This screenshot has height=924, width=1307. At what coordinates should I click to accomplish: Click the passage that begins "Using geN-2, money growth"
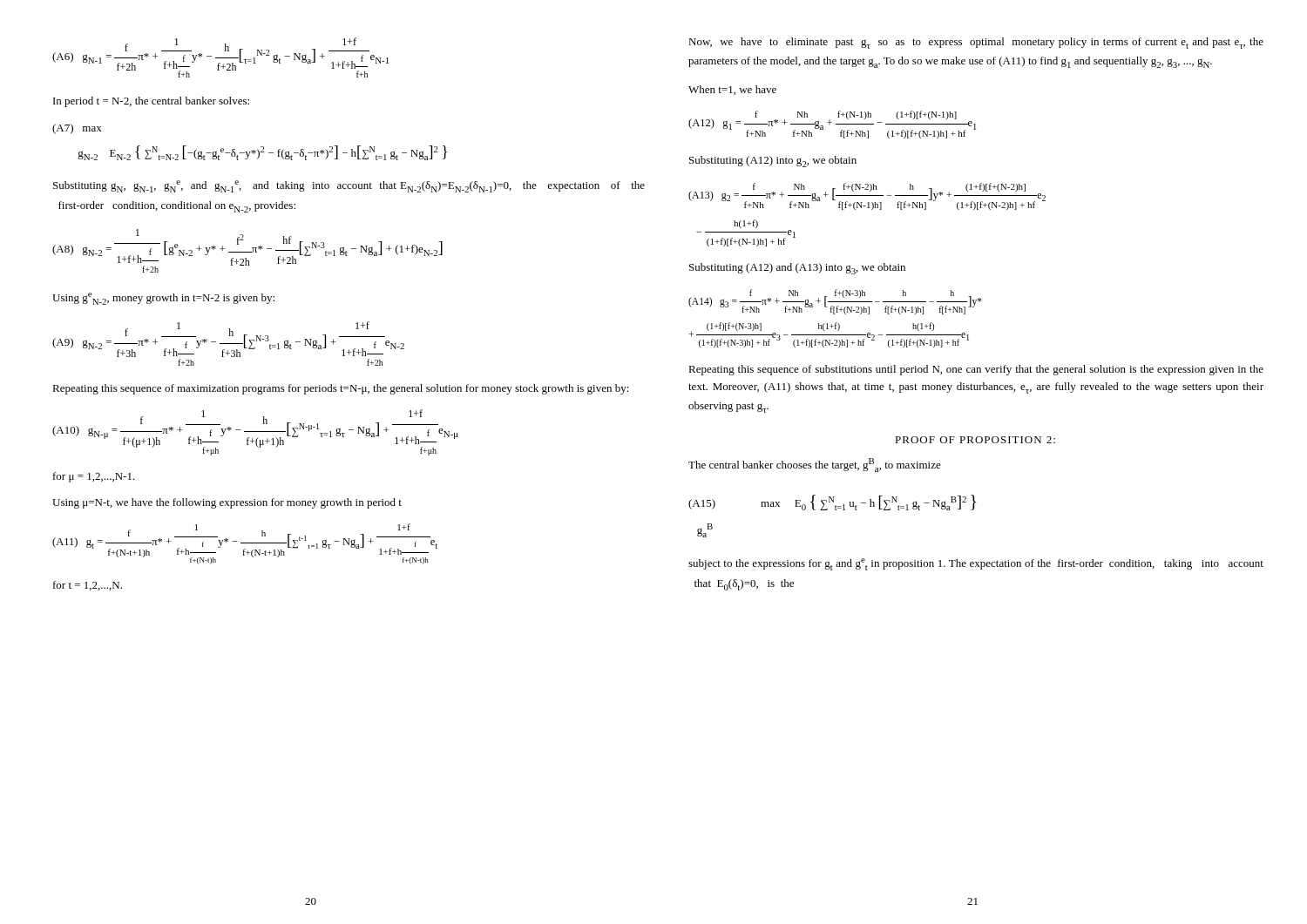(164, 298)
